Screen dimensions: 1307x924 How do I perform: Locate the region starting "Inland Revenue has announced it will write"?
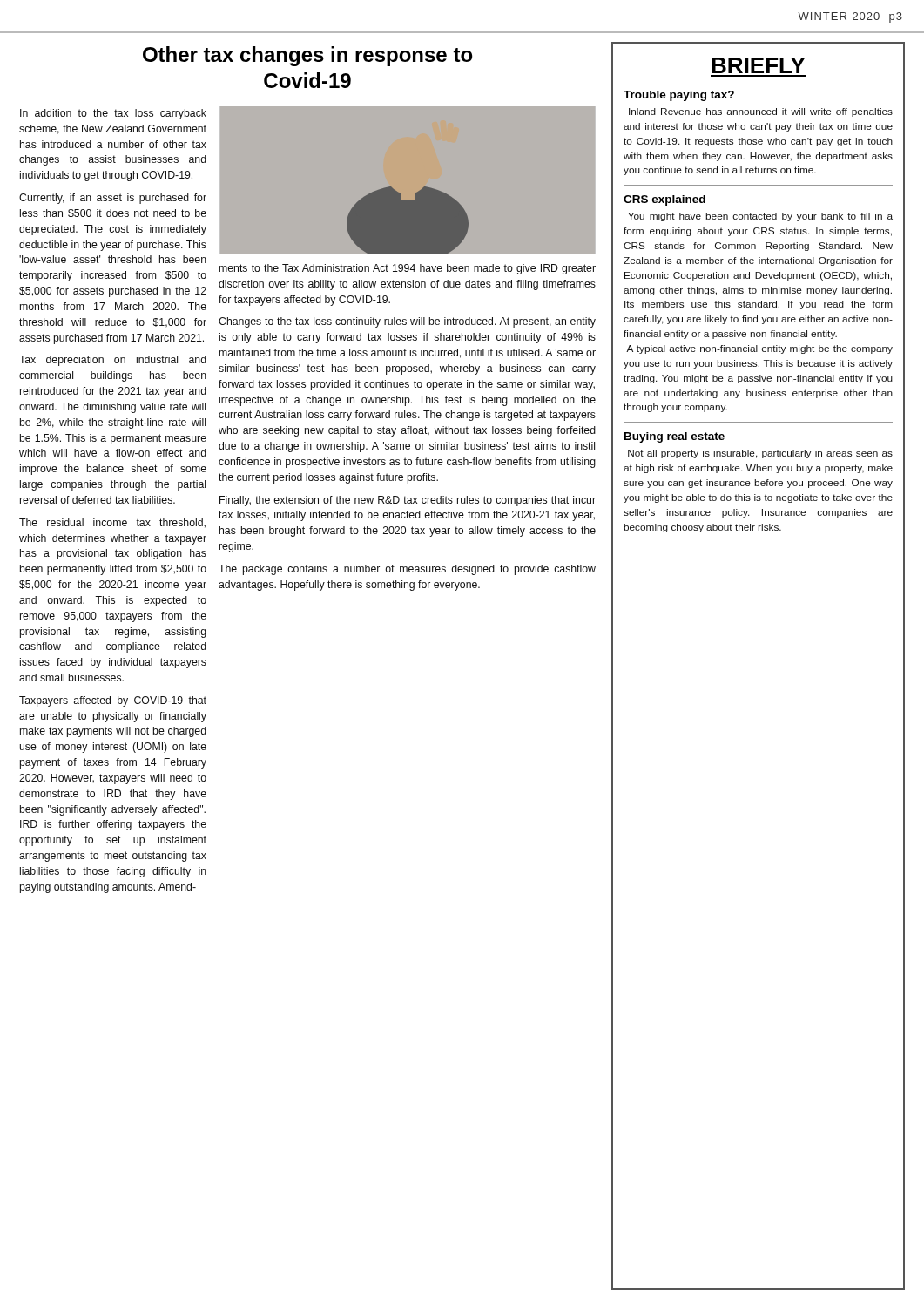tap(758, 141)
